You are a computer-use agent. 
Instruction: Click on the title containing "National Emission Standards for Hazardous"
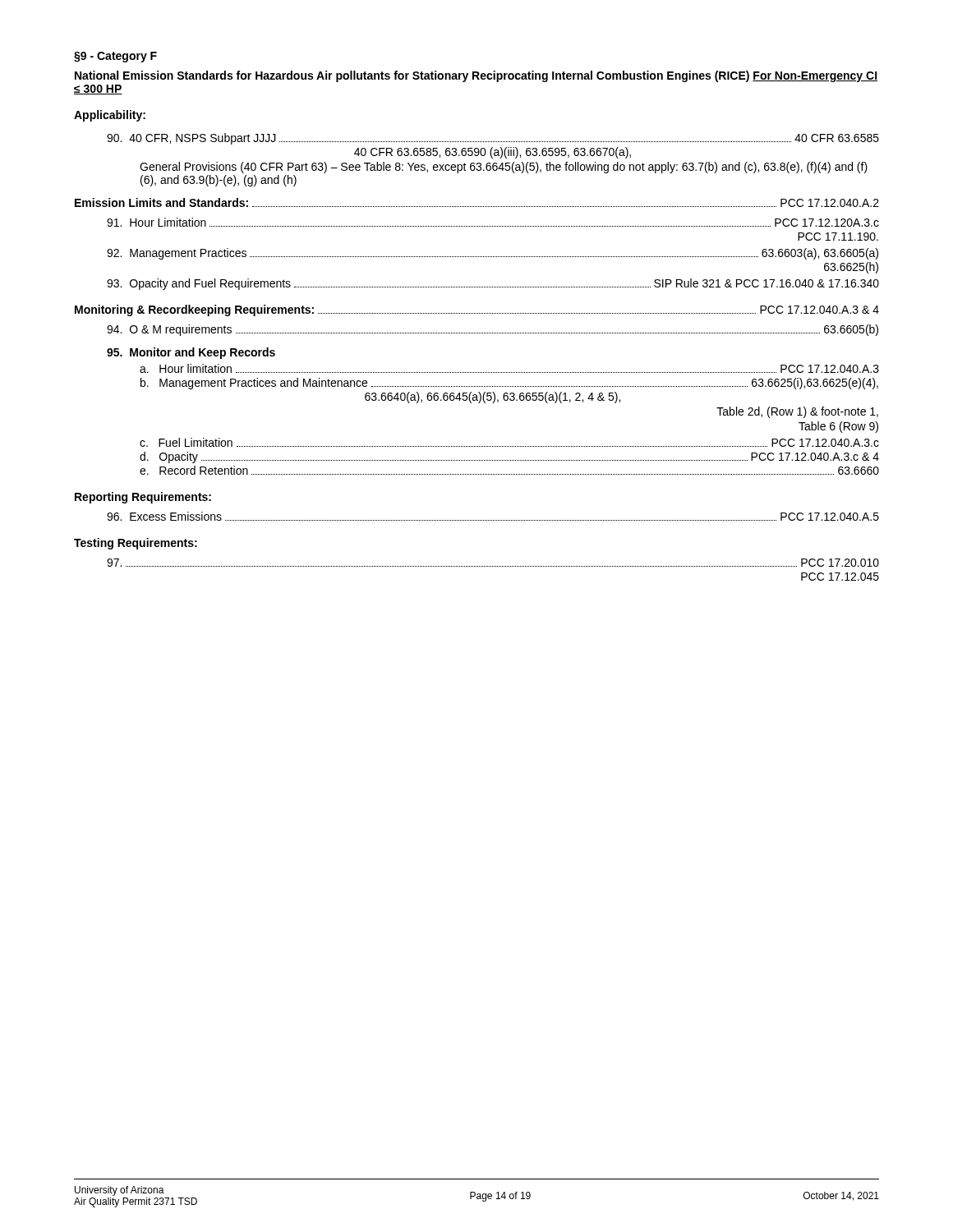476,82
